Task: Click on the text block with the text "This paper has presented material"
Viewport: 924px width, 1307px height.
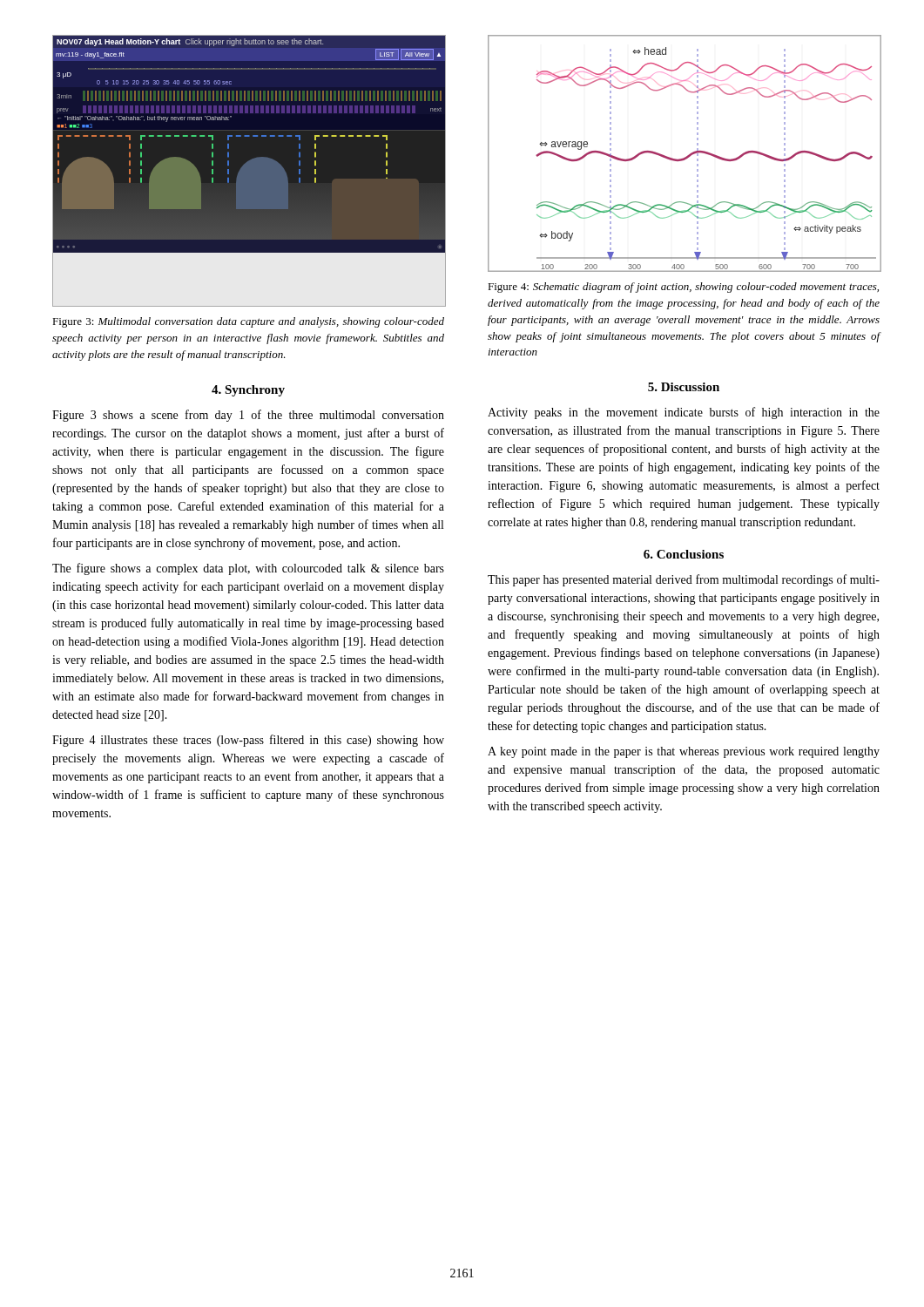Action: click(x=684, y=653)
